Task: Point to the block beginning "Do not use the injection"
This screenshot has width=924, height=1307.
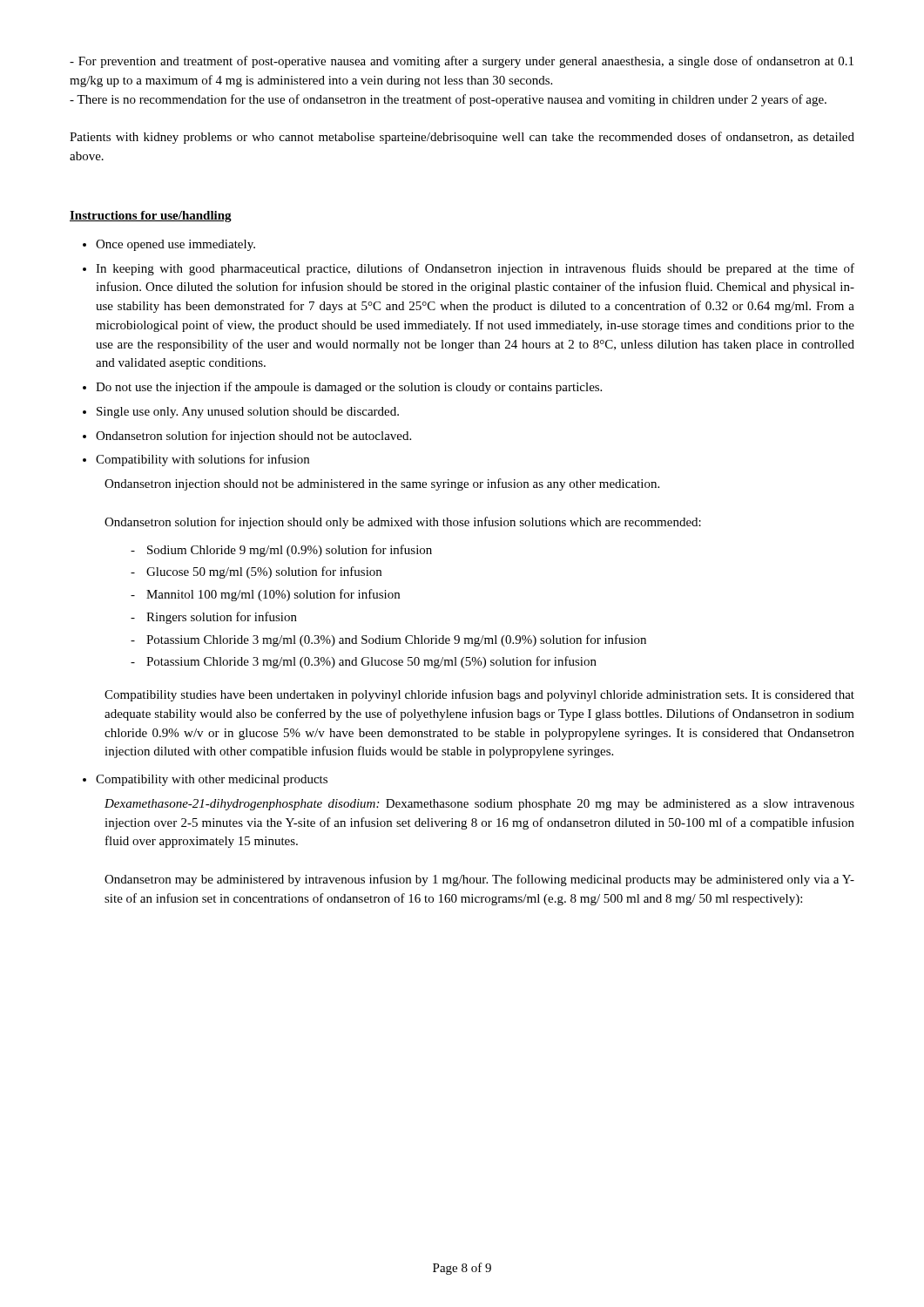Action: click(x=349, y=387)
